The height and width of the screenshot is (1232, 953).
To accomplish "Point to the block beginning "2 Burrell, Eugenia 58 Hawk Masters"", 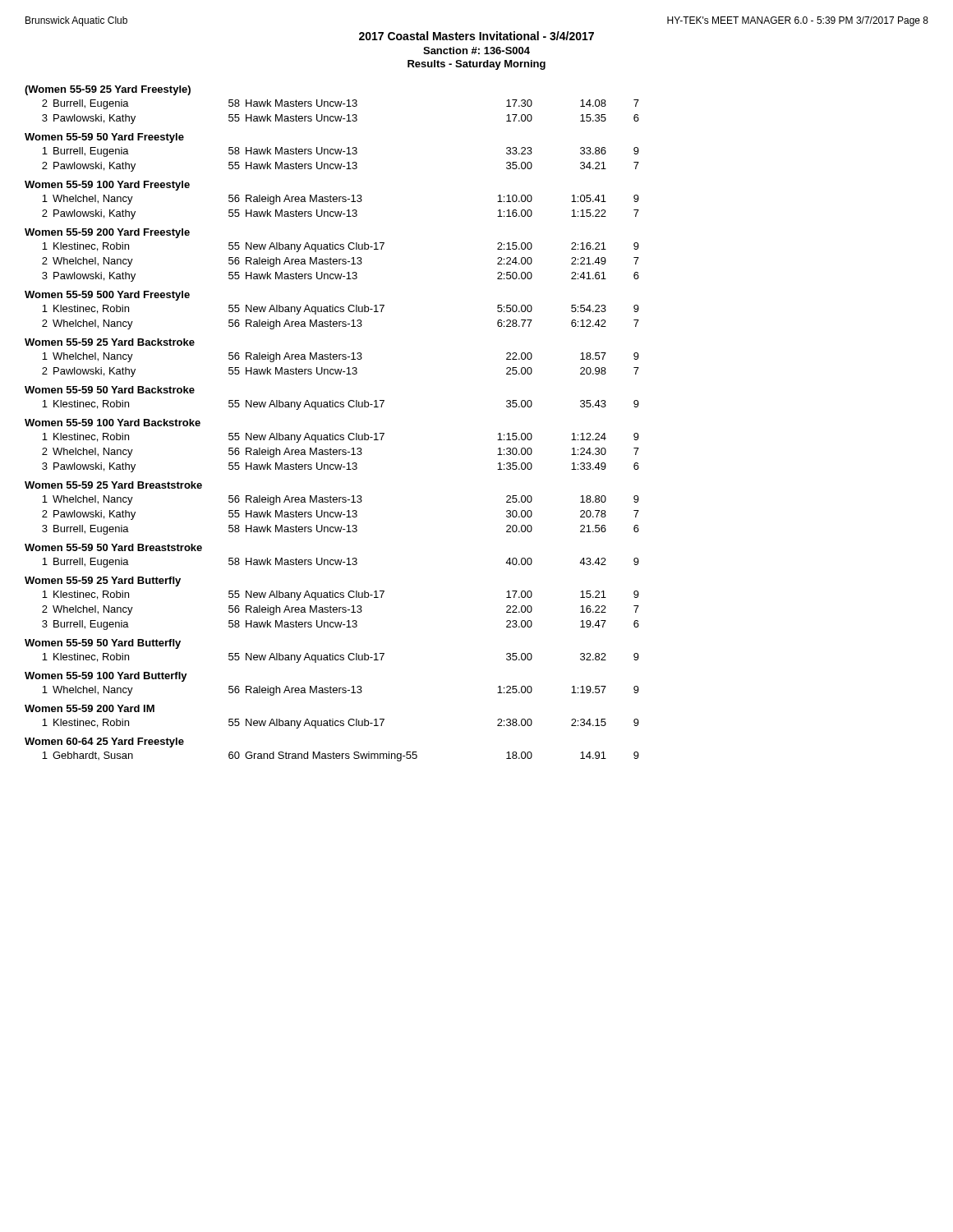I will [x=332, y=103].
